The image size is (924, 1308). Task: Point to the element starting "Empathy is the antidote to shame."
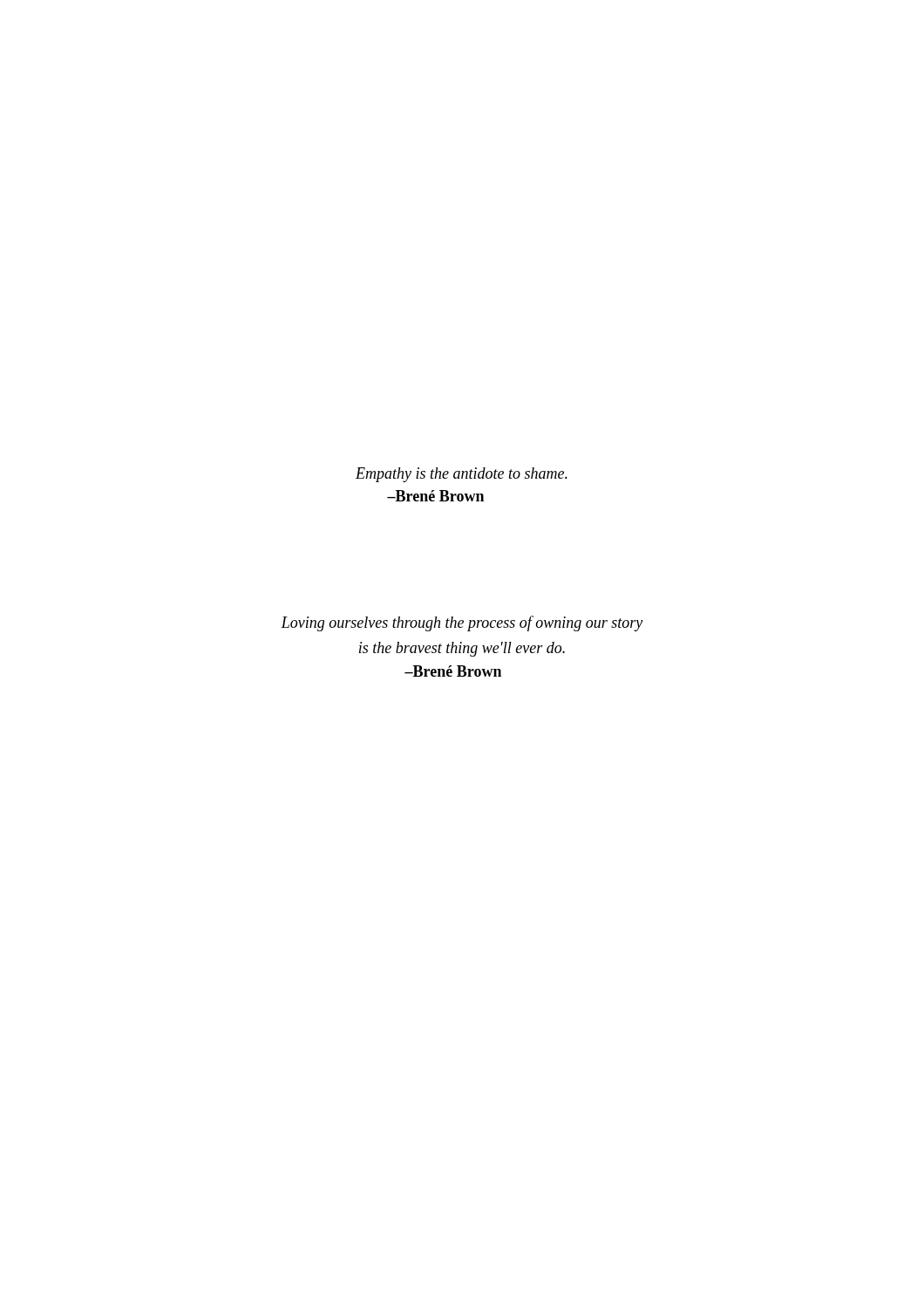462,484
